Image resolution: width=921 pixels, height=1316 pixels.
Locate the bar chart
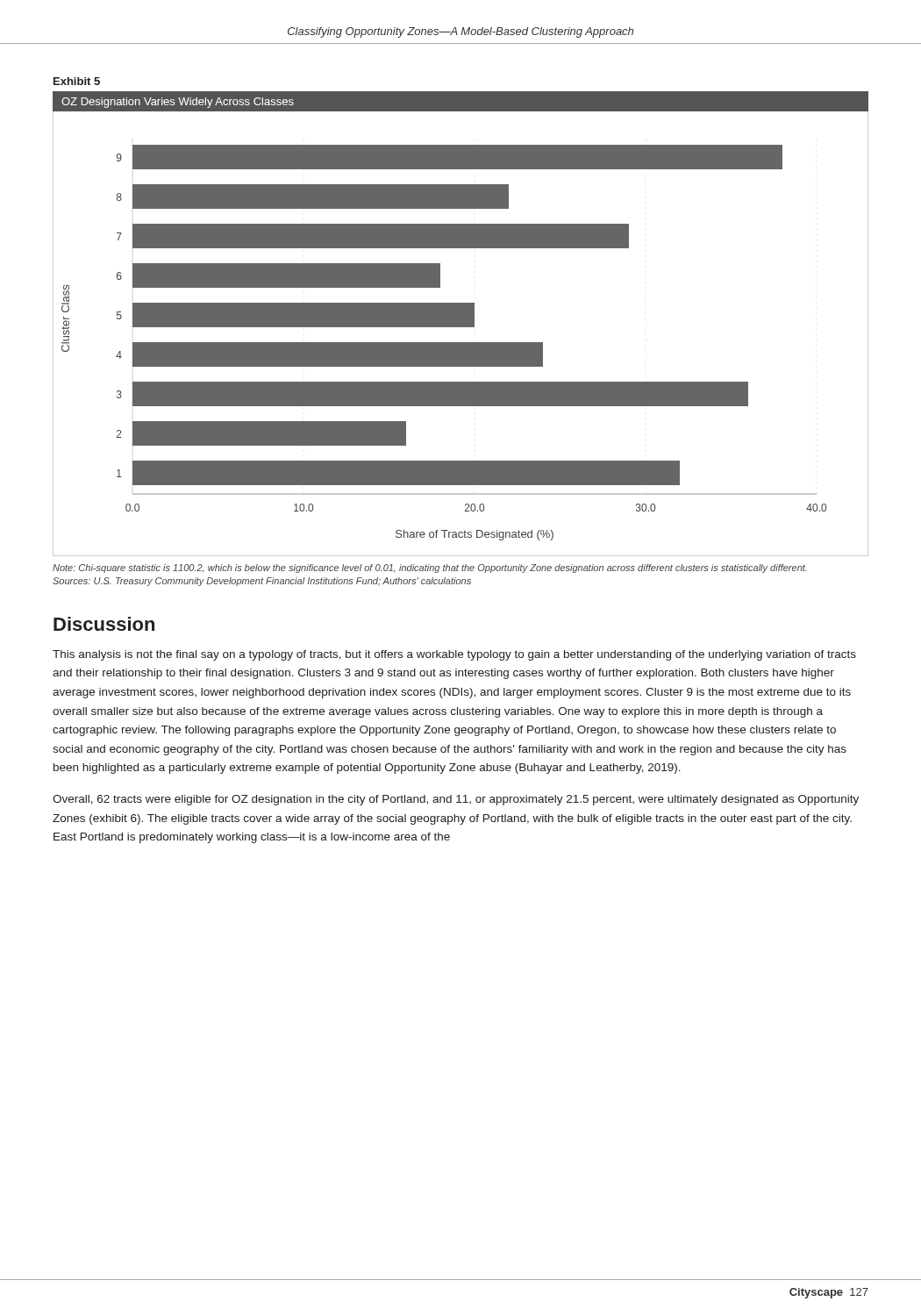(460, 324)
